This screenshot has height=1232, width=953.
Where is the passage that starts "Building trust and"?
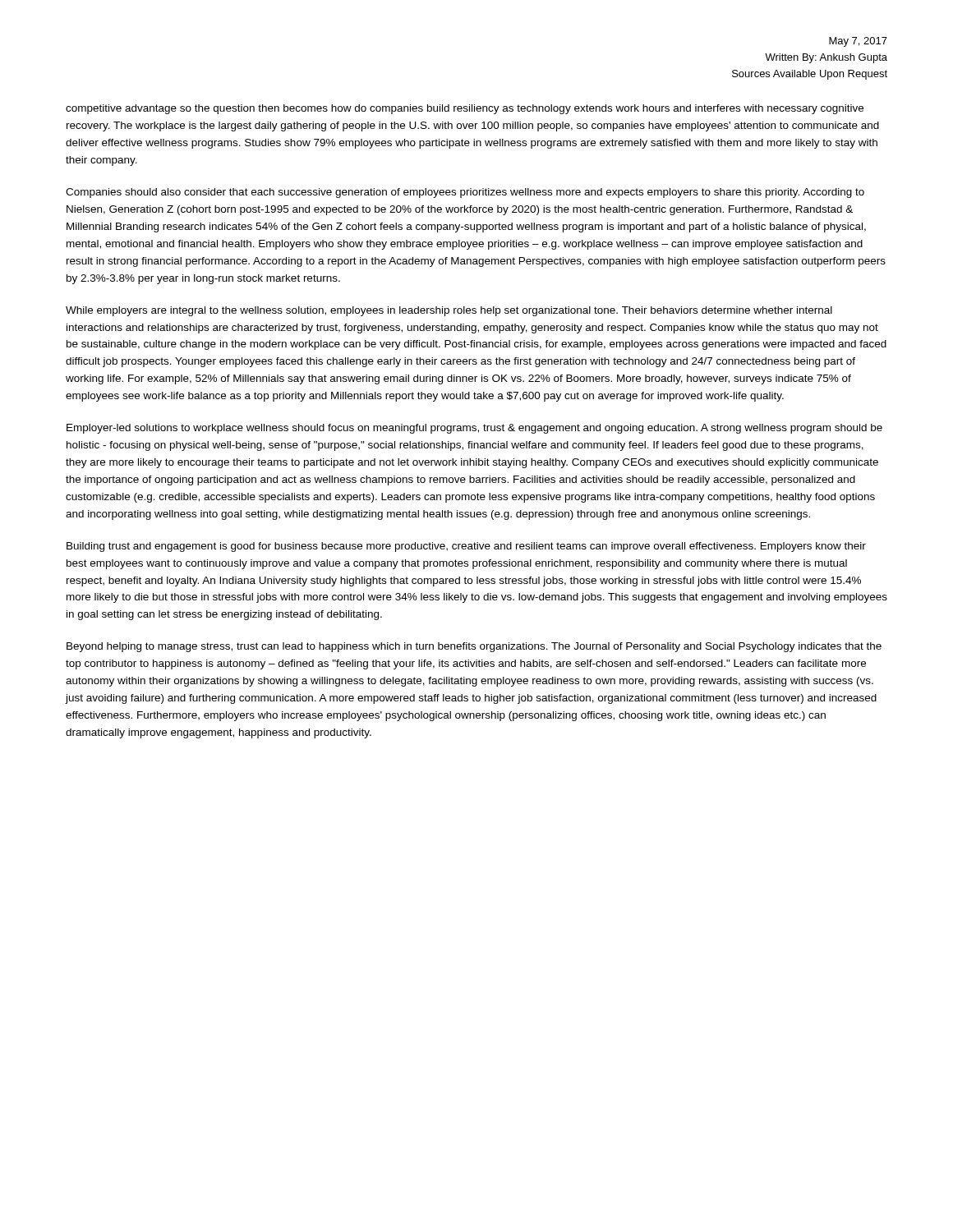pos(476,580)
